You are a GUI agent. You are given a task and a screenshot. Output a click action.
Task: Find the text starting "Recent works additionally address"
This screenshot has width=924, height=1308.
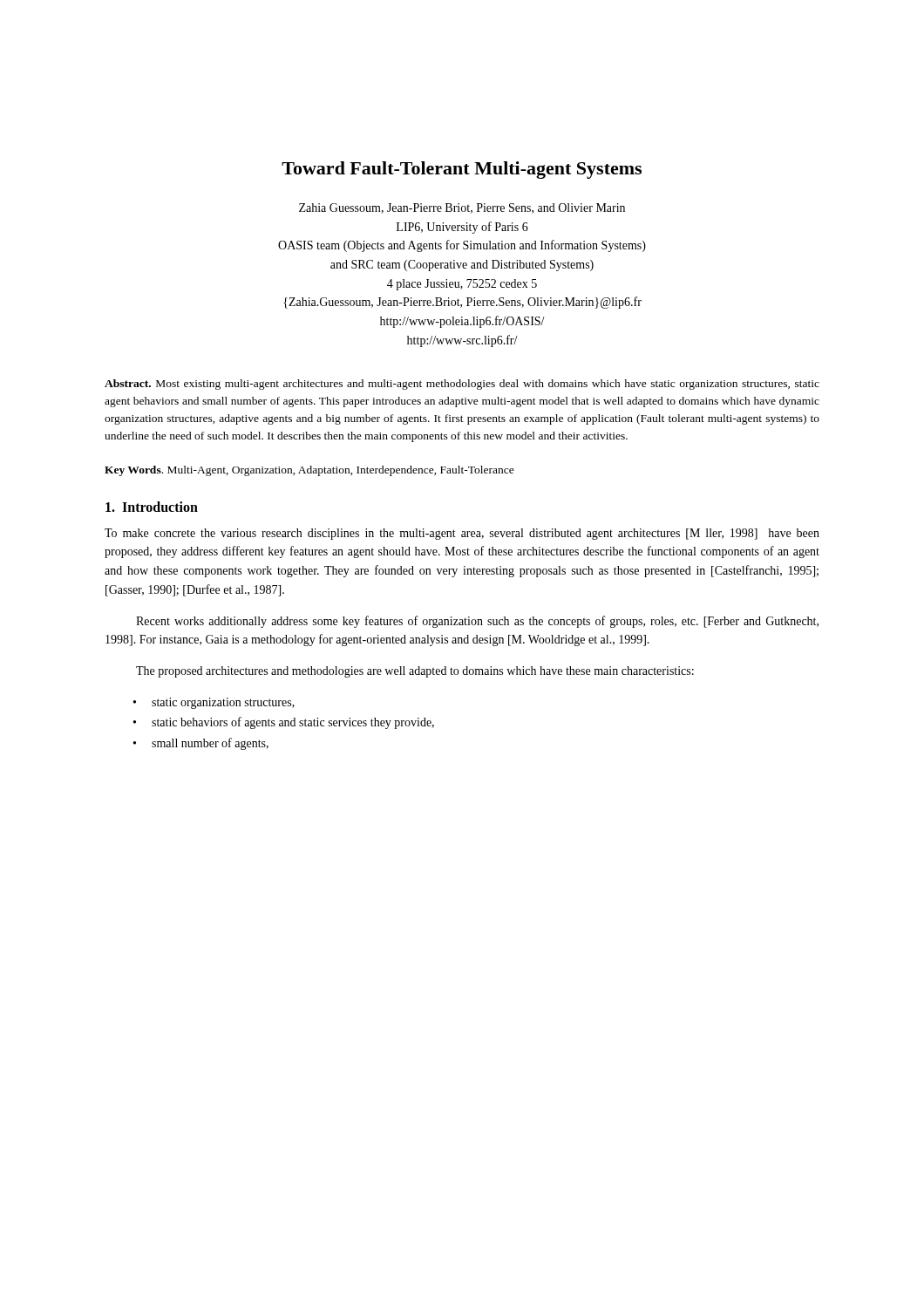click(x=462, y=630)
